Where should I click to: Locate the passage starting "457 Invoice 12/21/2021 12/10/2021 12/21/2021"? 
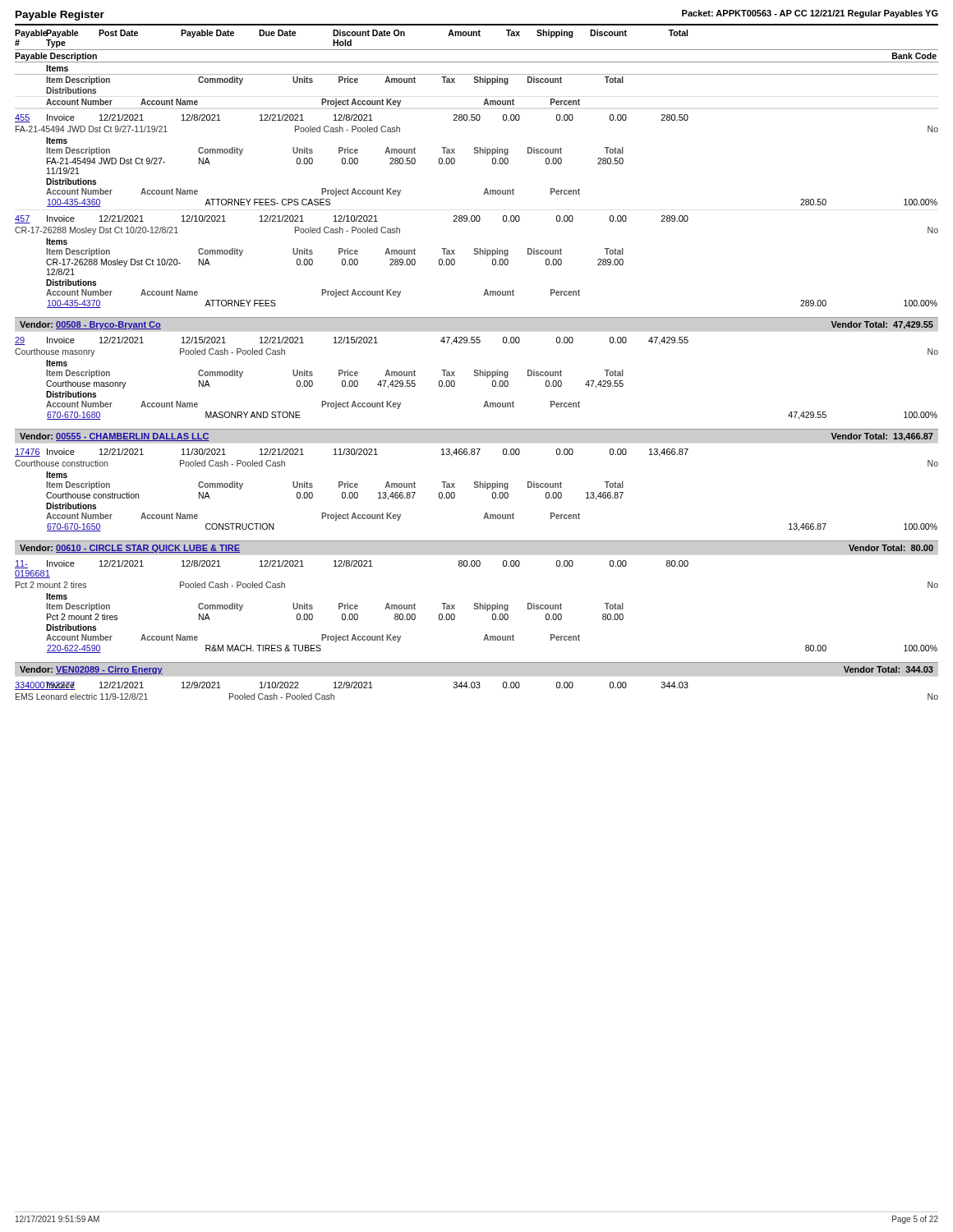(352, 218)
